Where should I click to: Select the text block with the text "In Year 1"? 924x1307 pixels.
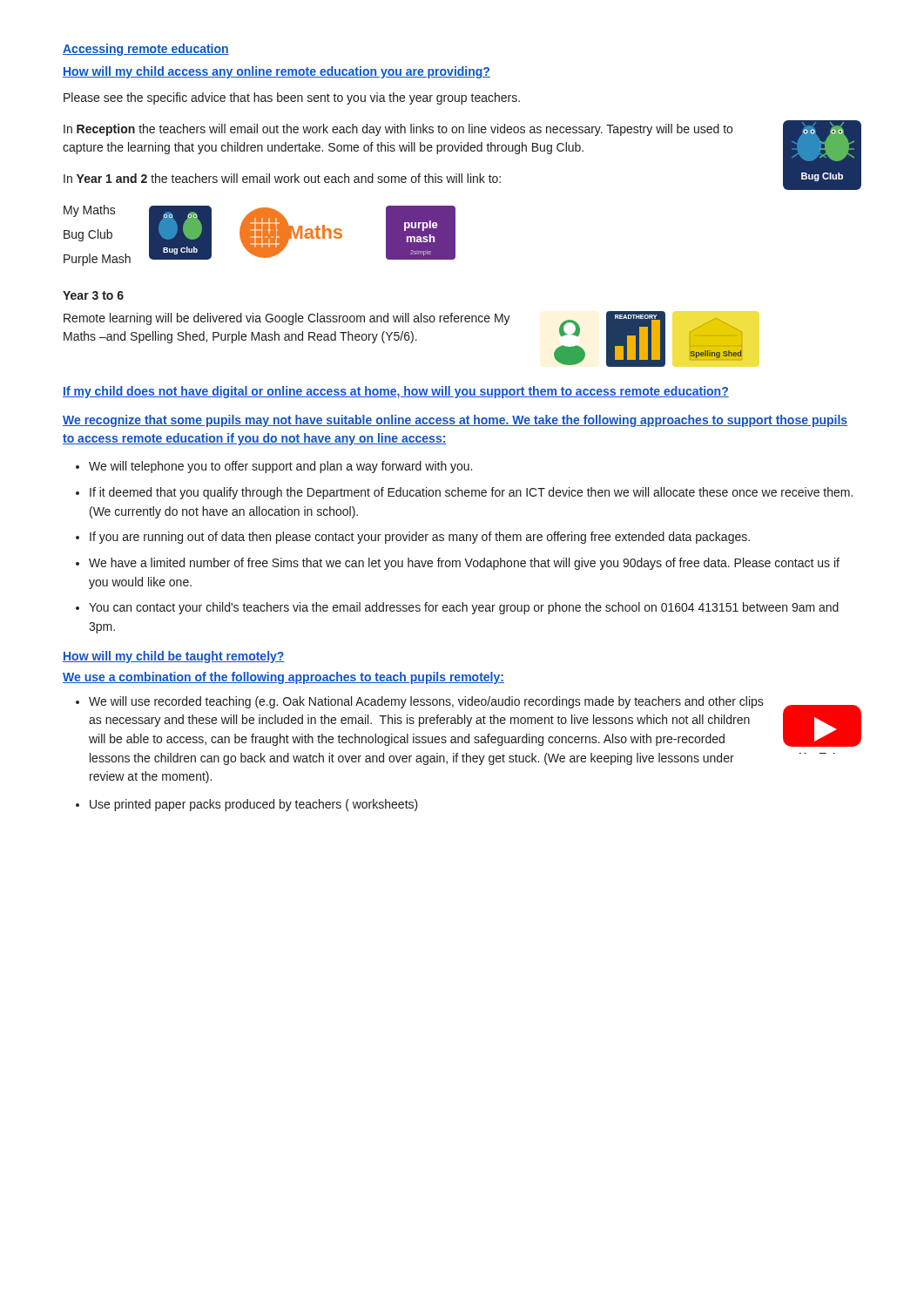[x=282, y=179]
